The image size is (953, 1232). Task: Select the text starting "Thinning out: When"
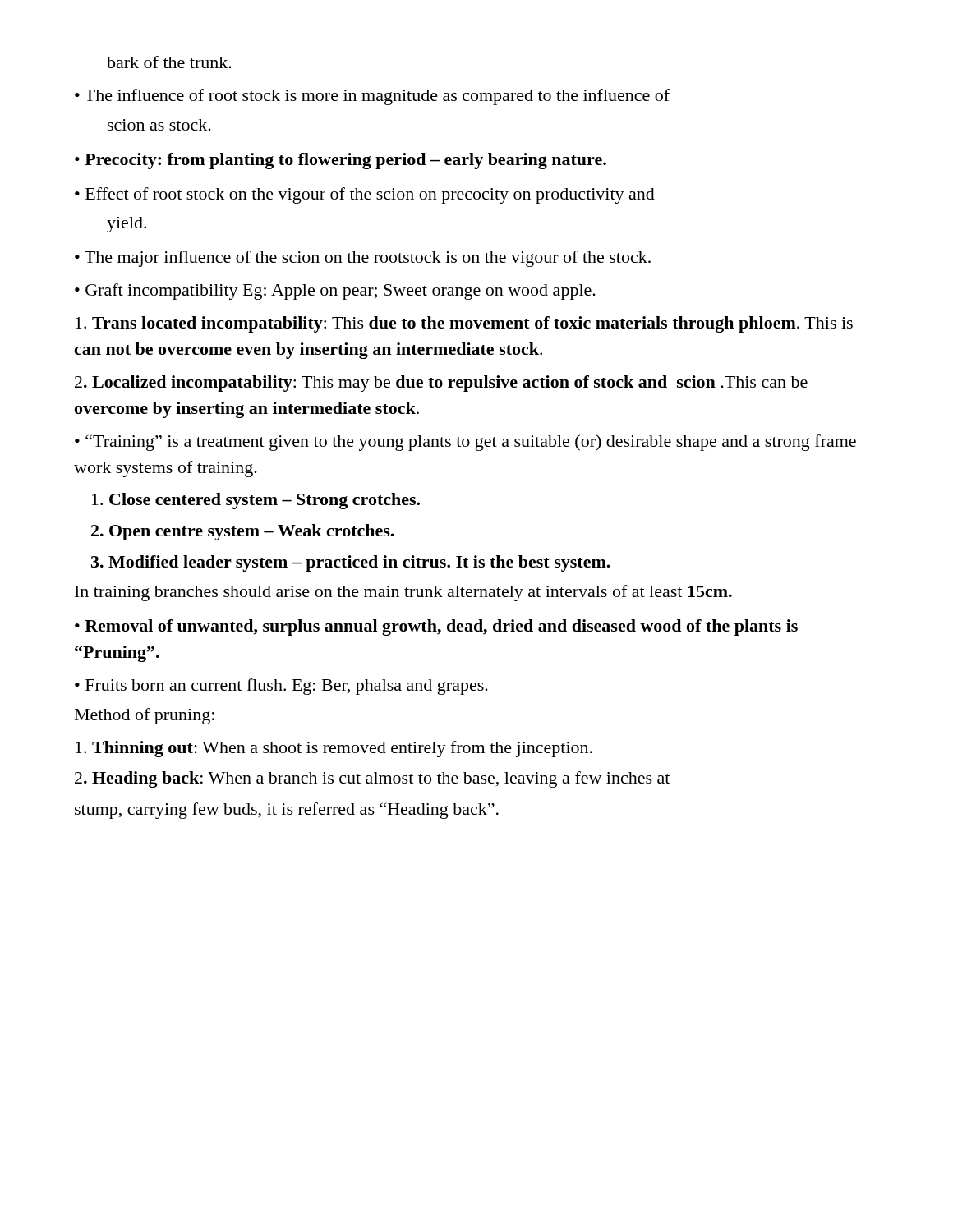[334, 747]
